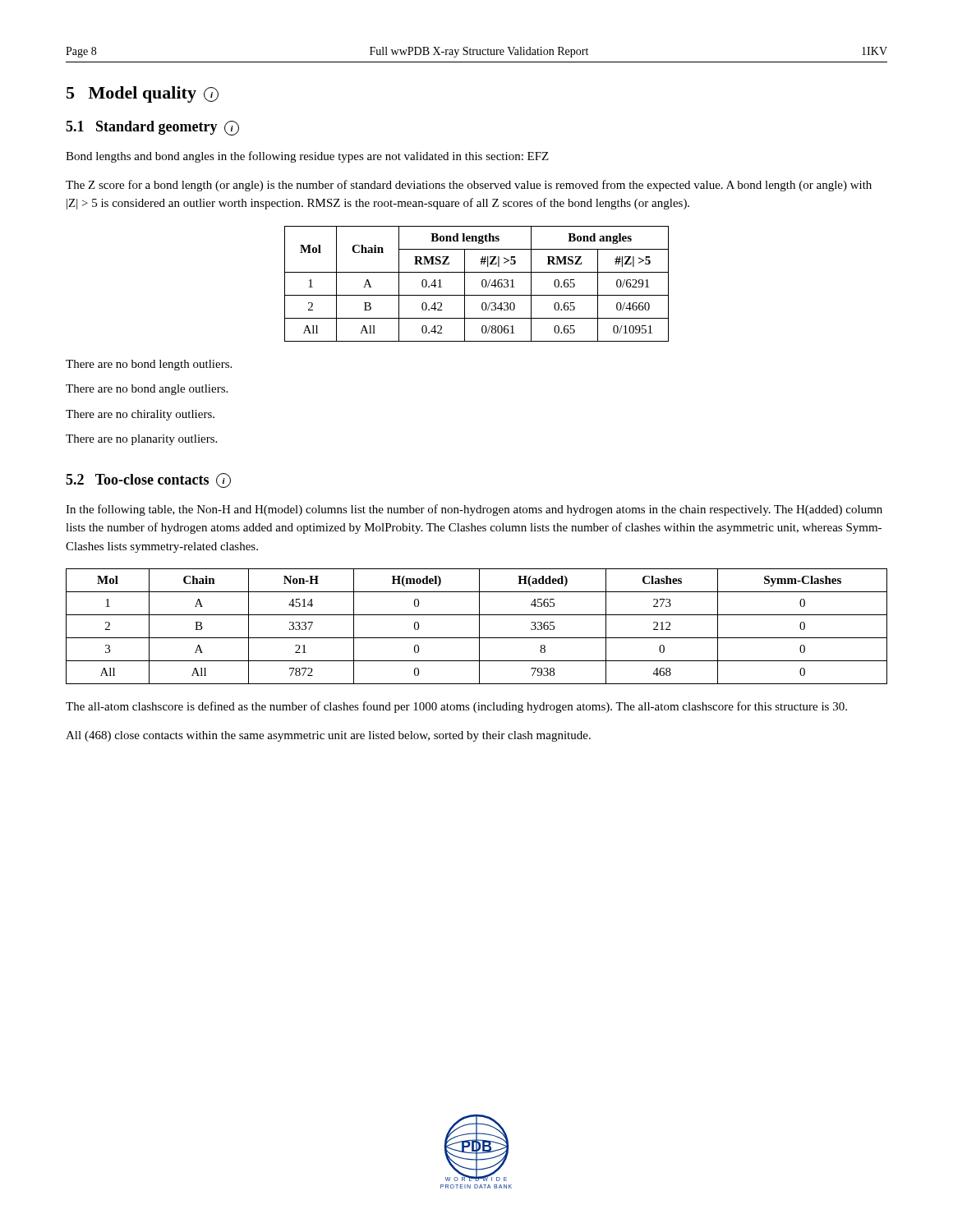Viewport: 953px width, 1232px height.
Task: Find the text block containing "All (468) close contacts within the same"
Action: (x=476, y=735)
